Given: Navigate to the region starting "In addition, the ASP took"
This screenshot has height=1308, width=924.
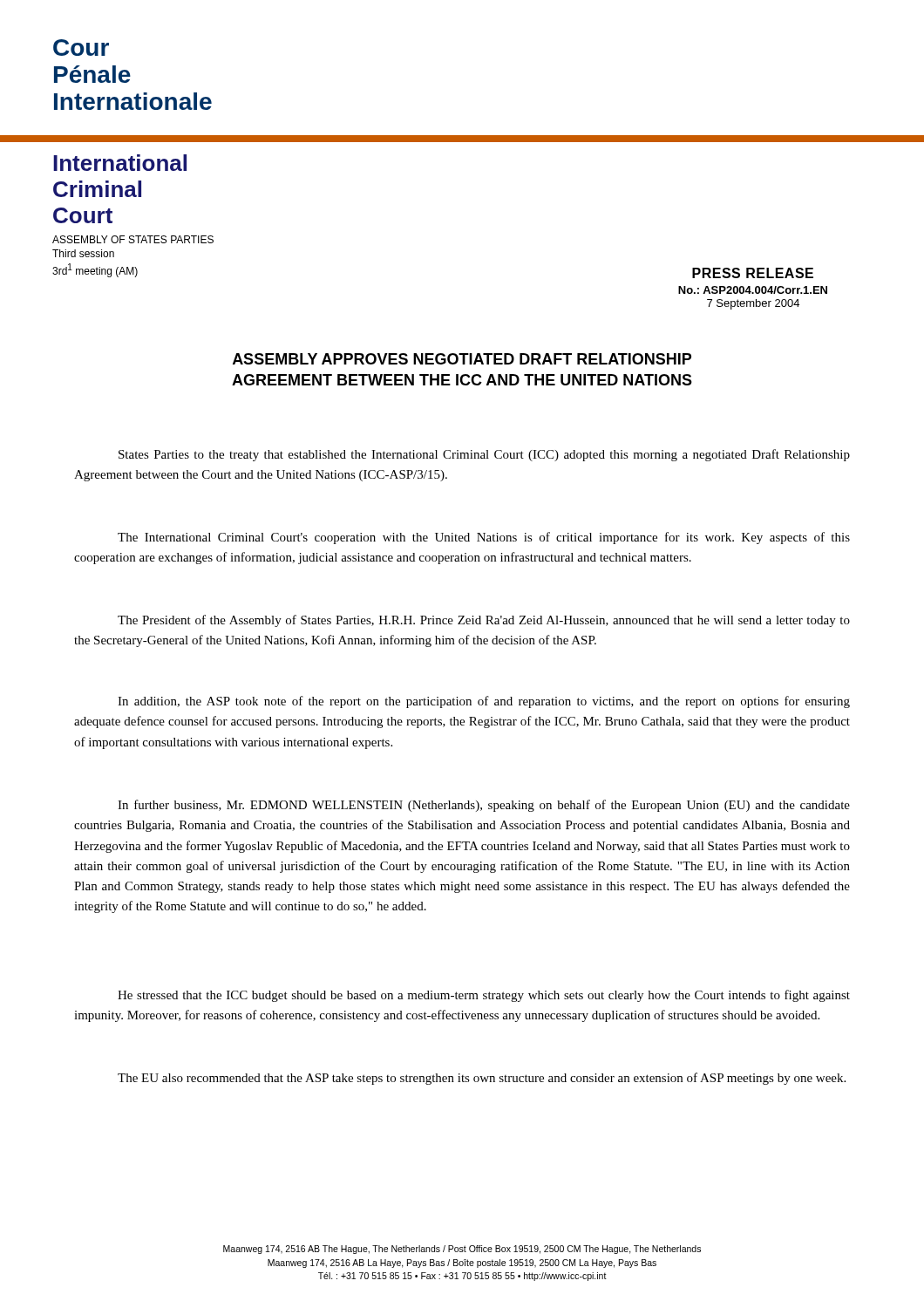Looking at the screenshot, I should point(462,722).
